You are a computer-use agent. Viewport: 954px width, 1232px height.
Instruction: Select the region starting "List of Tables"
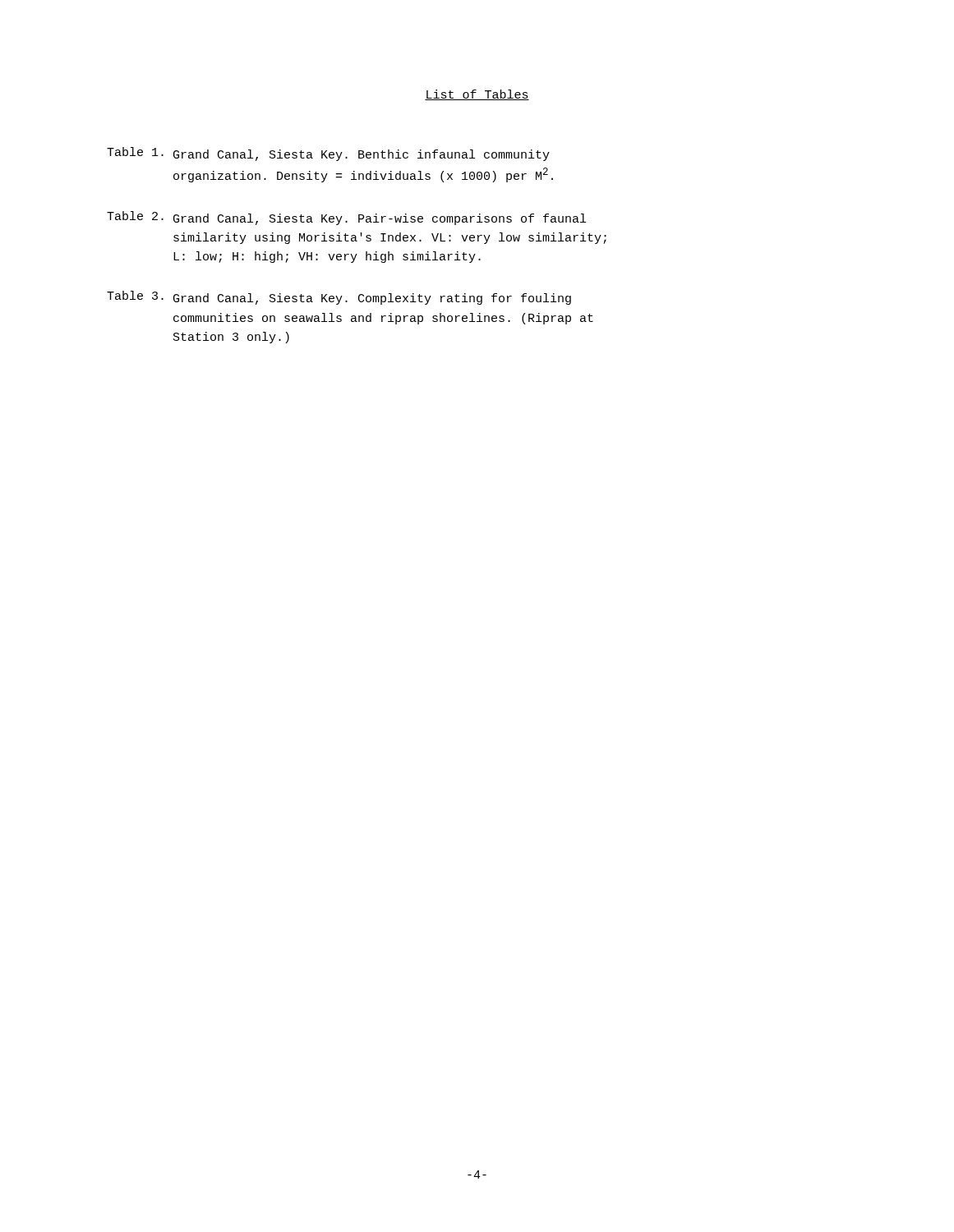(477, 96)
